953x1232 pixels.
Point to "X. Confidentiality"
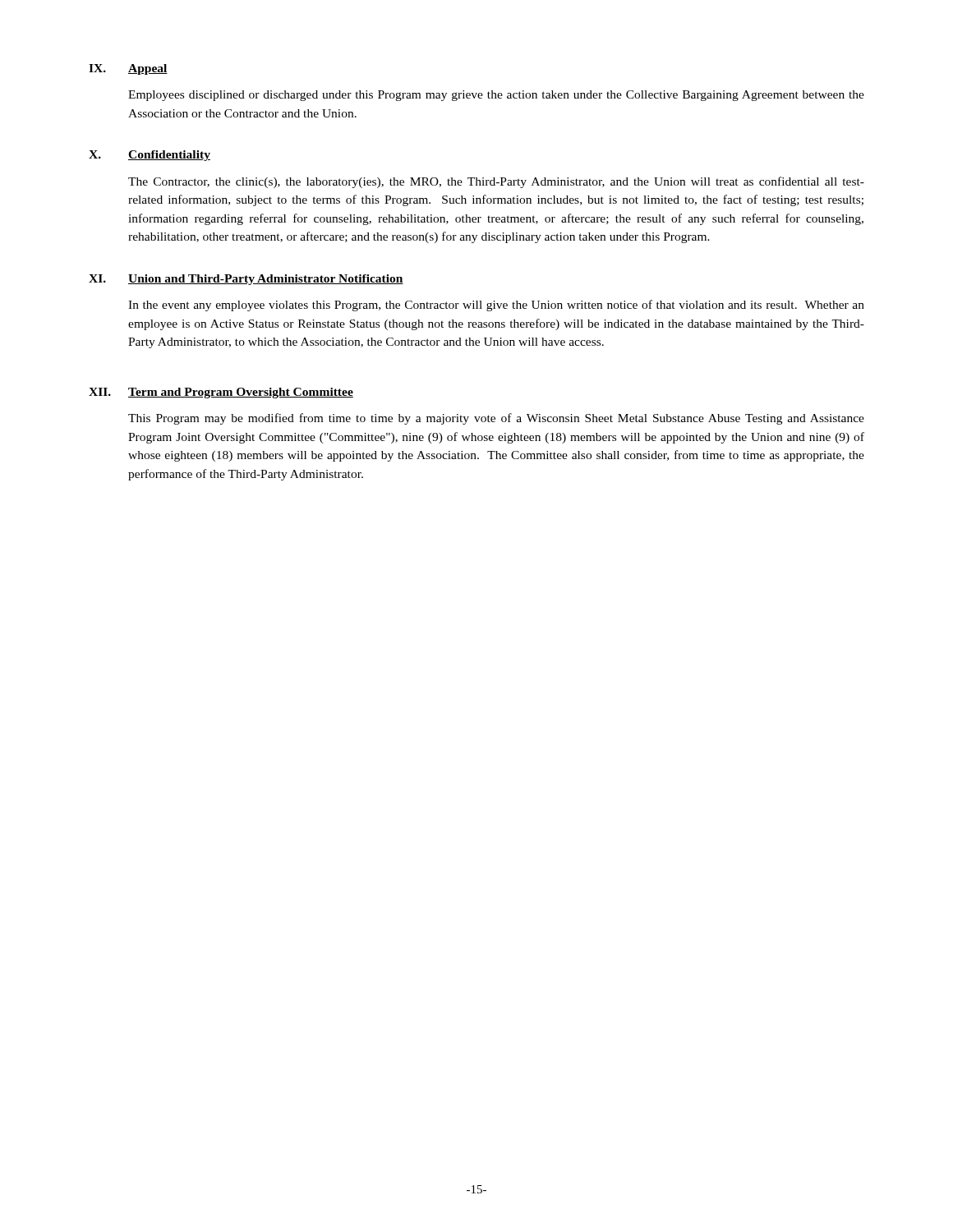click(149, 155)
